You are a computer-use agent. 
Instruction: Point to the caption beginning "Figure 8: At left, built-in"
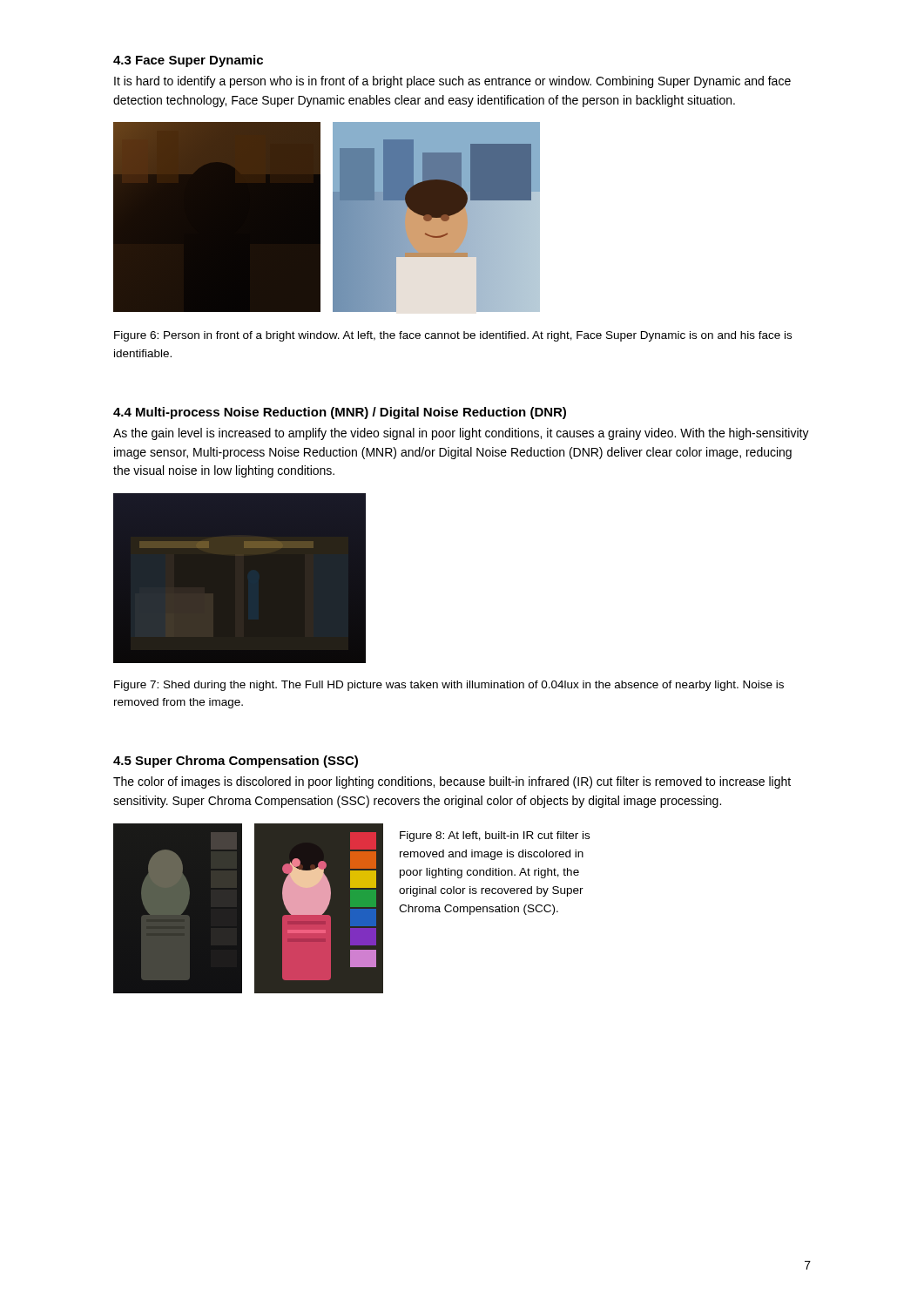(x=495, y=872)
